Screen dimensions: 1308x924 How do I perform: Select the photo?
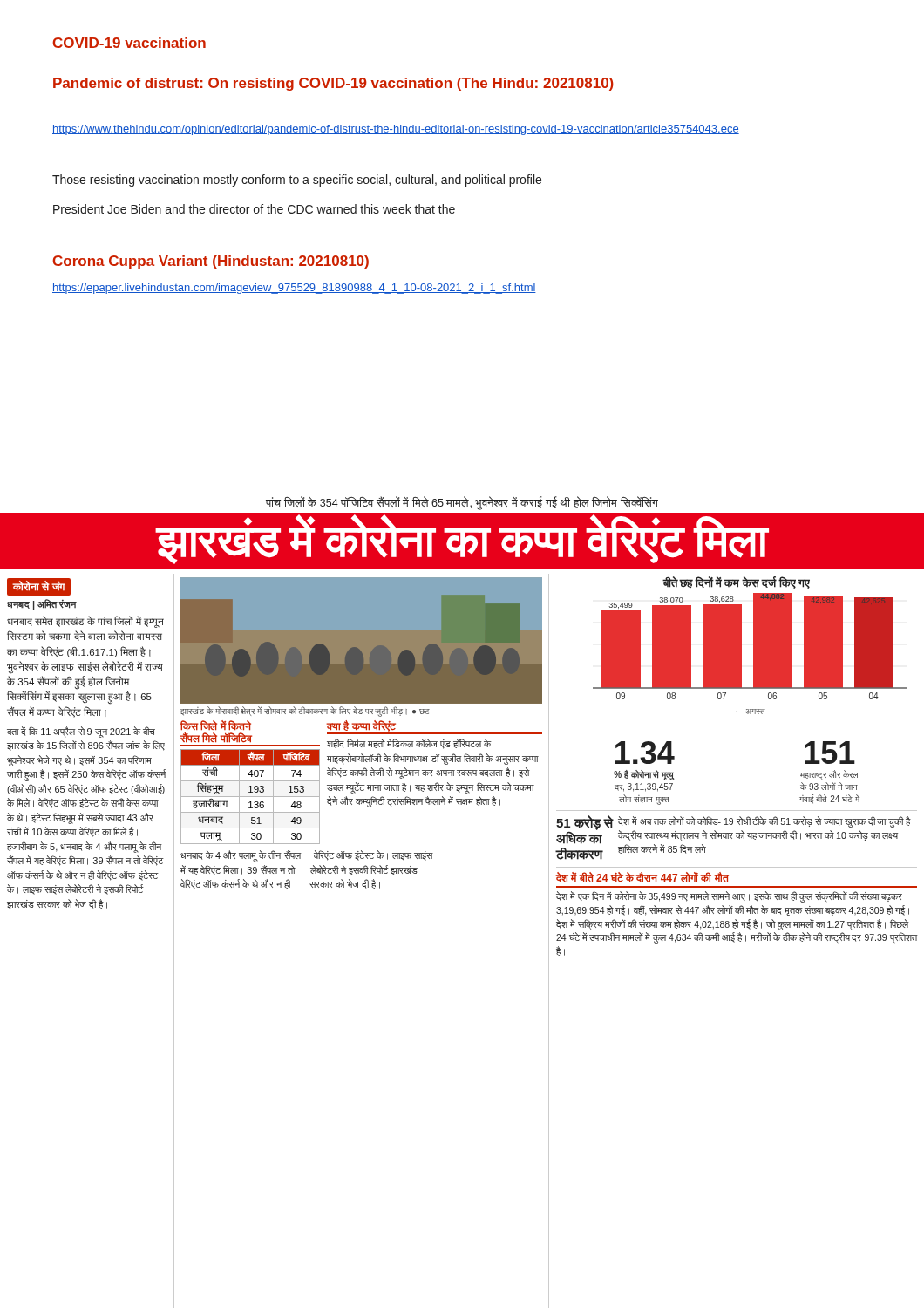[x=361, y=640]
